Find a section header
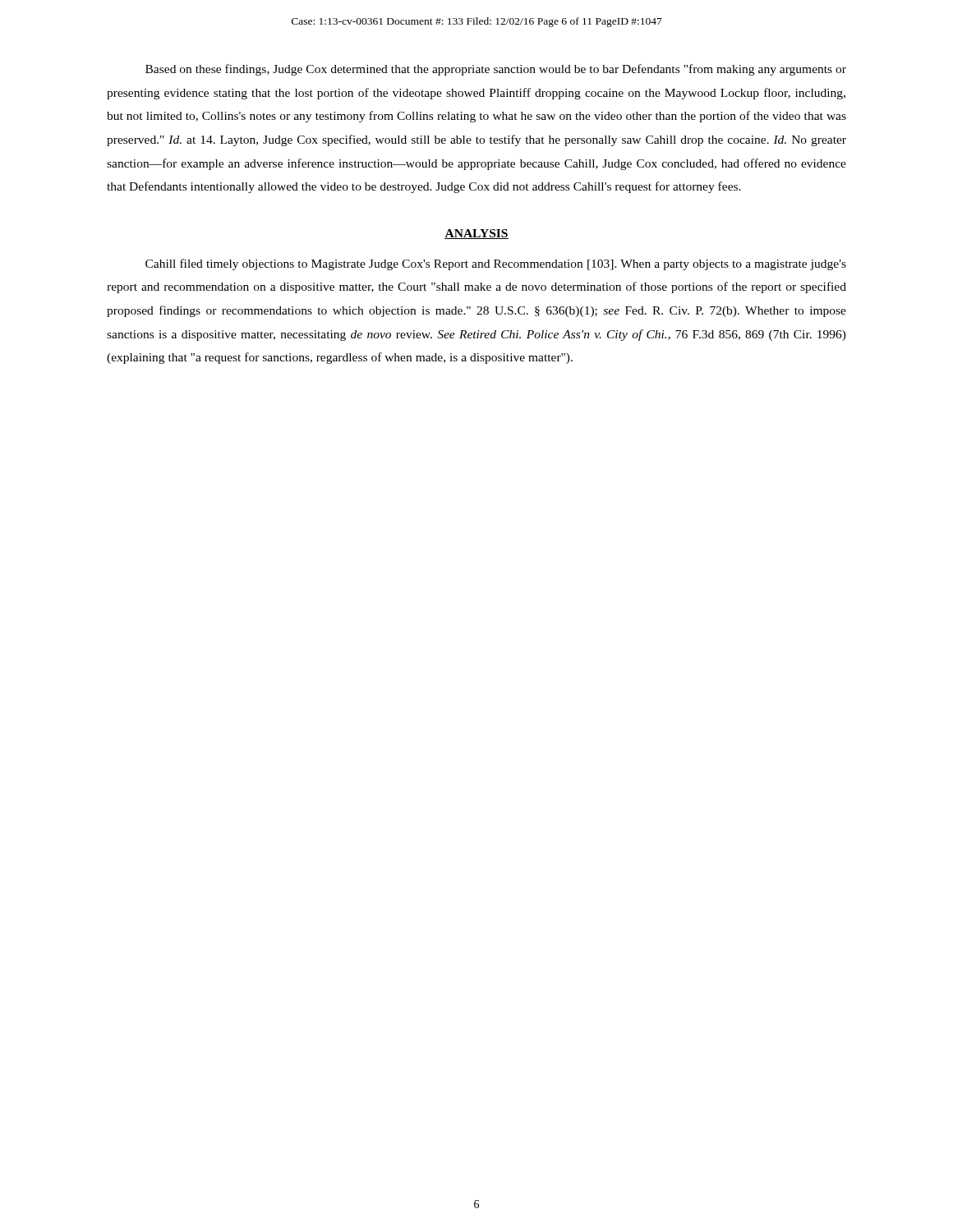Viewport: 953px width, 1232px height. pyautogui.click(x=476, y=233)
